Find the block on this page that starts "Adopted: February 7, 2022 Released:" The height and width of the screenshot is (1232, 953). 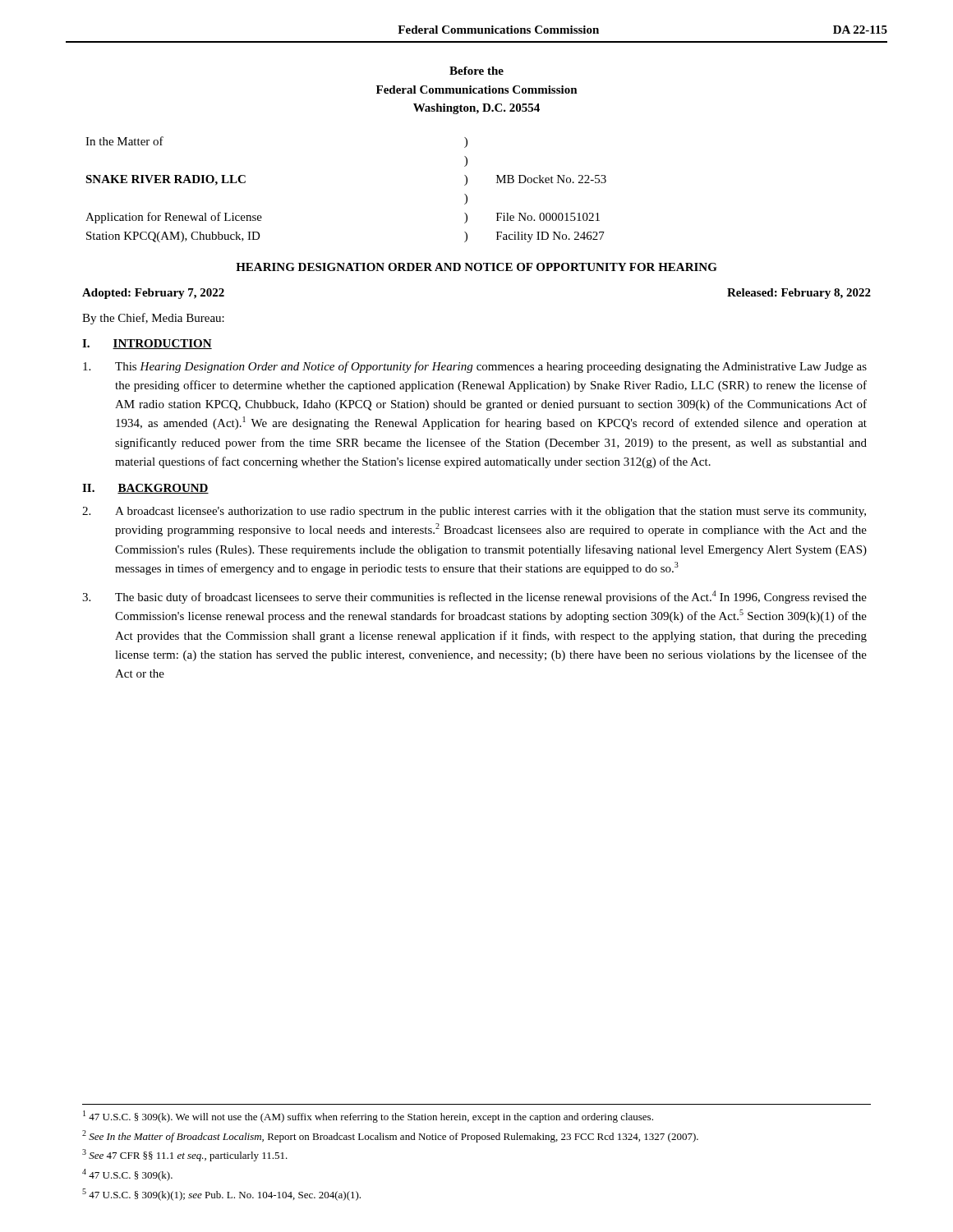point(157,294)
